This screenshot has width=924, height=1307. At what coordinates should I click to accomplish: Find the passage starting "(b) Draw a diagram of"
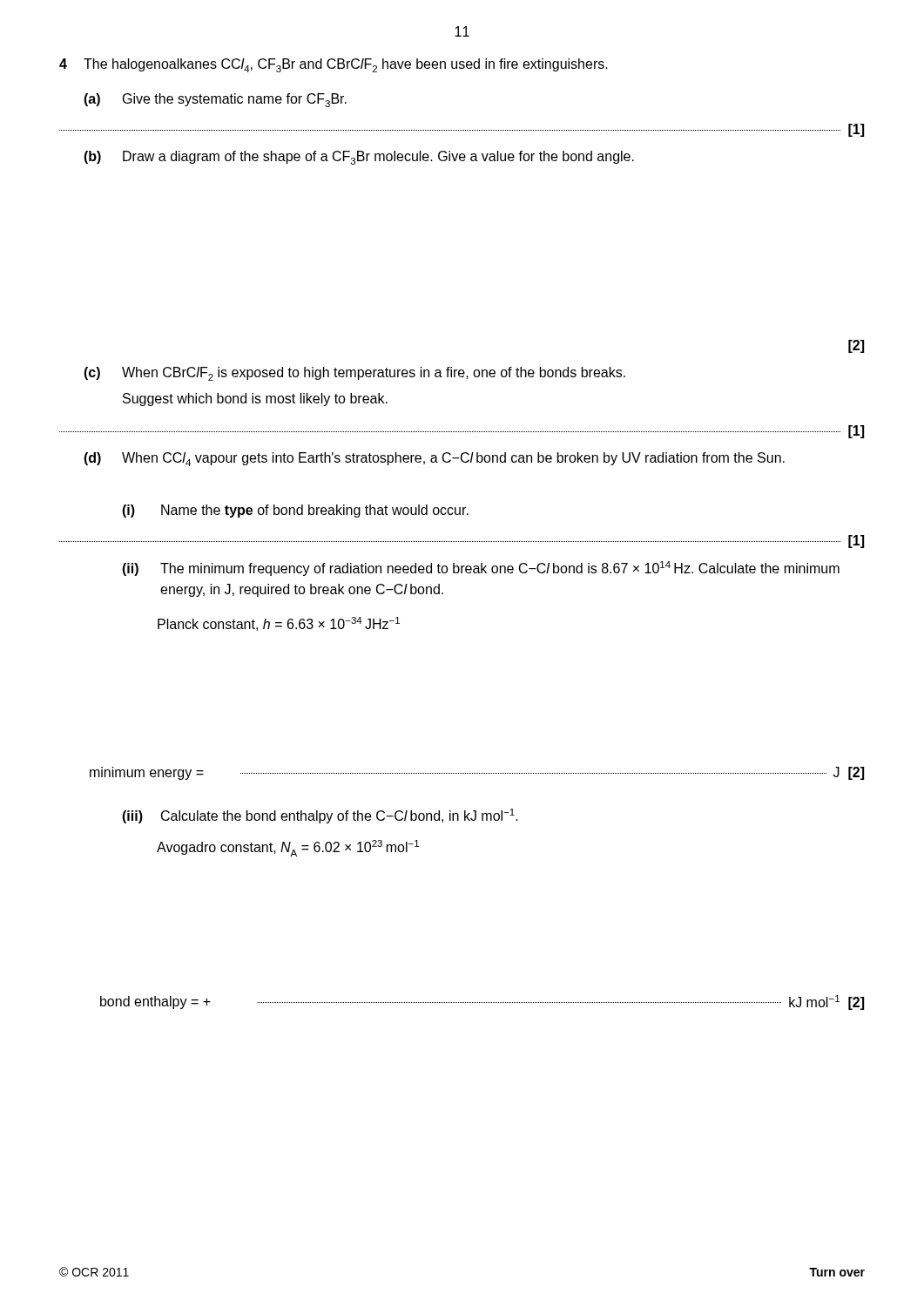tap(359, 158)
